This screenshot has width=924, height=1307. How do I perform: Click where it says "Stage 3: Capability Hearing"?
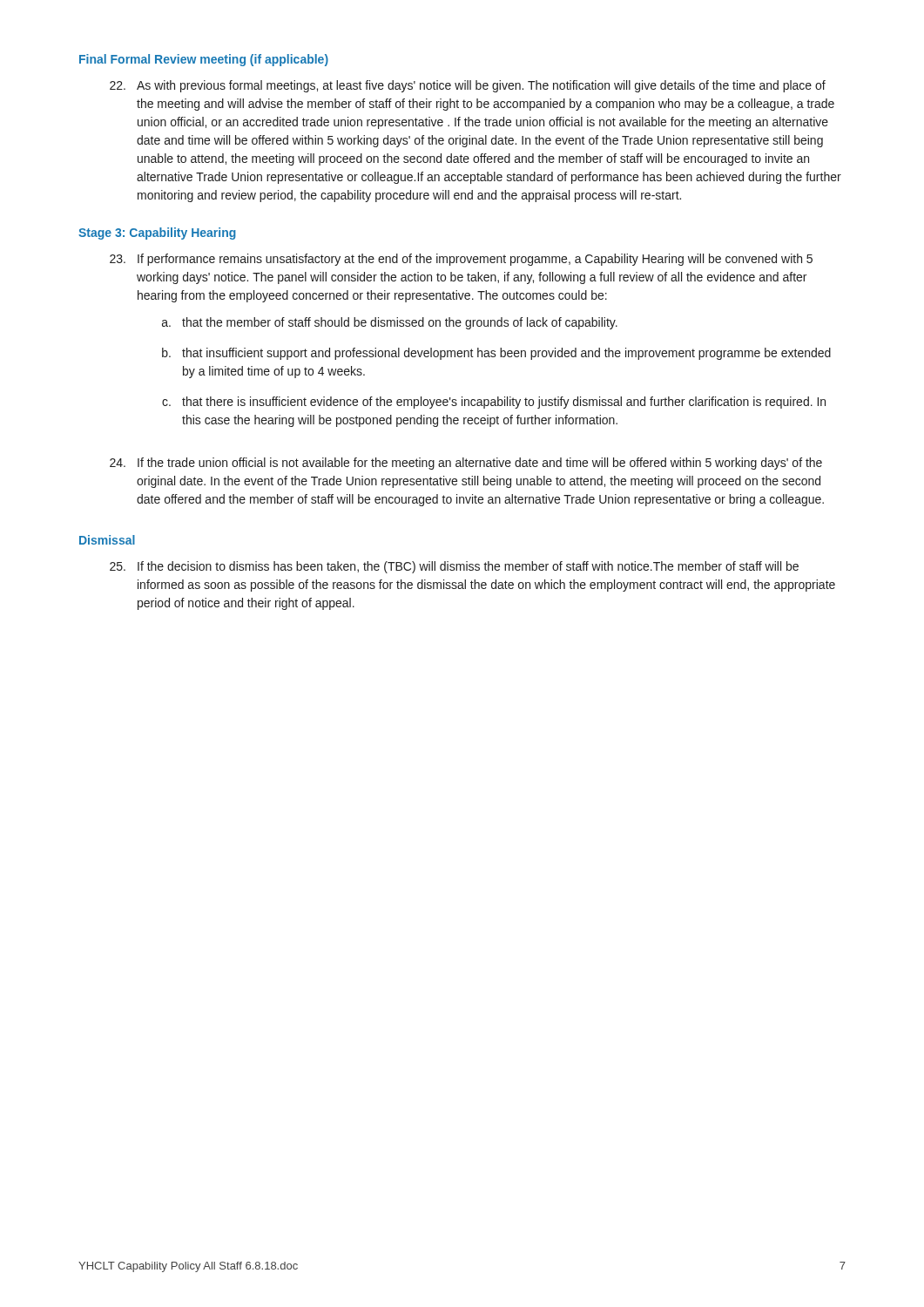[x=157, y=234]
